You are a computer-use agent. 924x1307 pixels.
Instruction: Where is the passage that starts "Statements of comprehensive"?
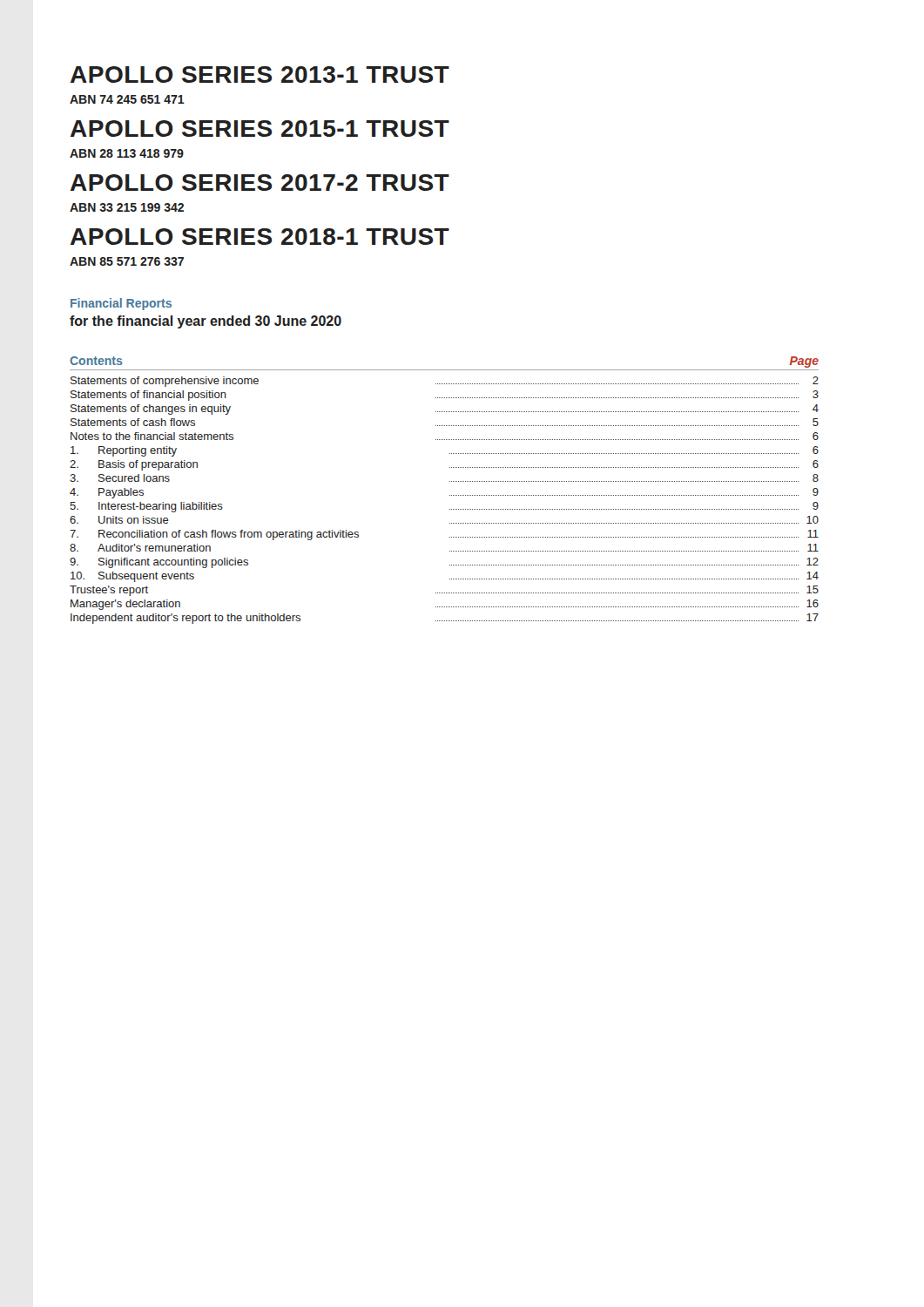[x=444, y=380]
